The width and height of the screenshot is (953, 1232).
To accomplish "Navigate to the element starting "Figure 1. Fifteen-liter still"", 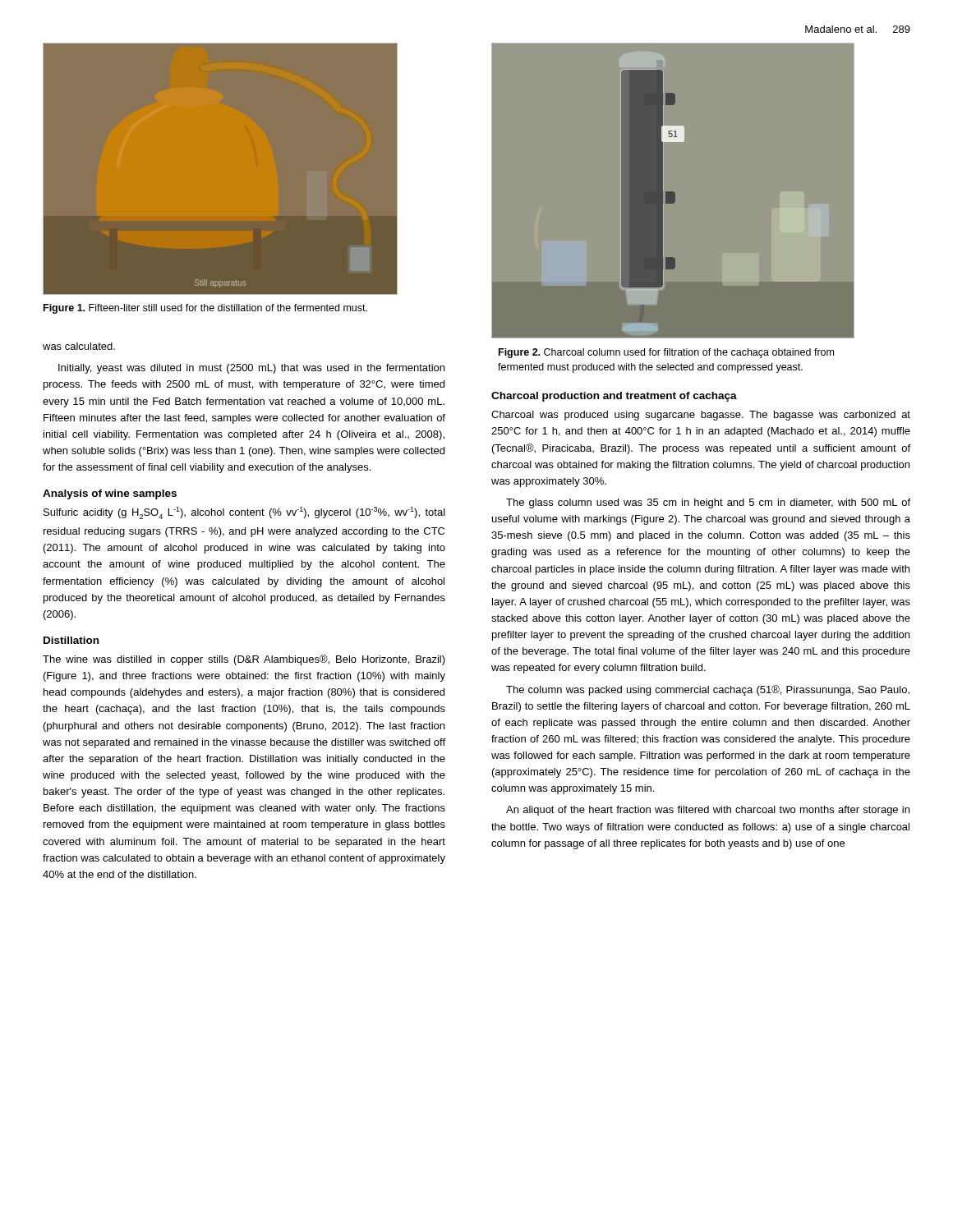I will (x=205, y=308).
